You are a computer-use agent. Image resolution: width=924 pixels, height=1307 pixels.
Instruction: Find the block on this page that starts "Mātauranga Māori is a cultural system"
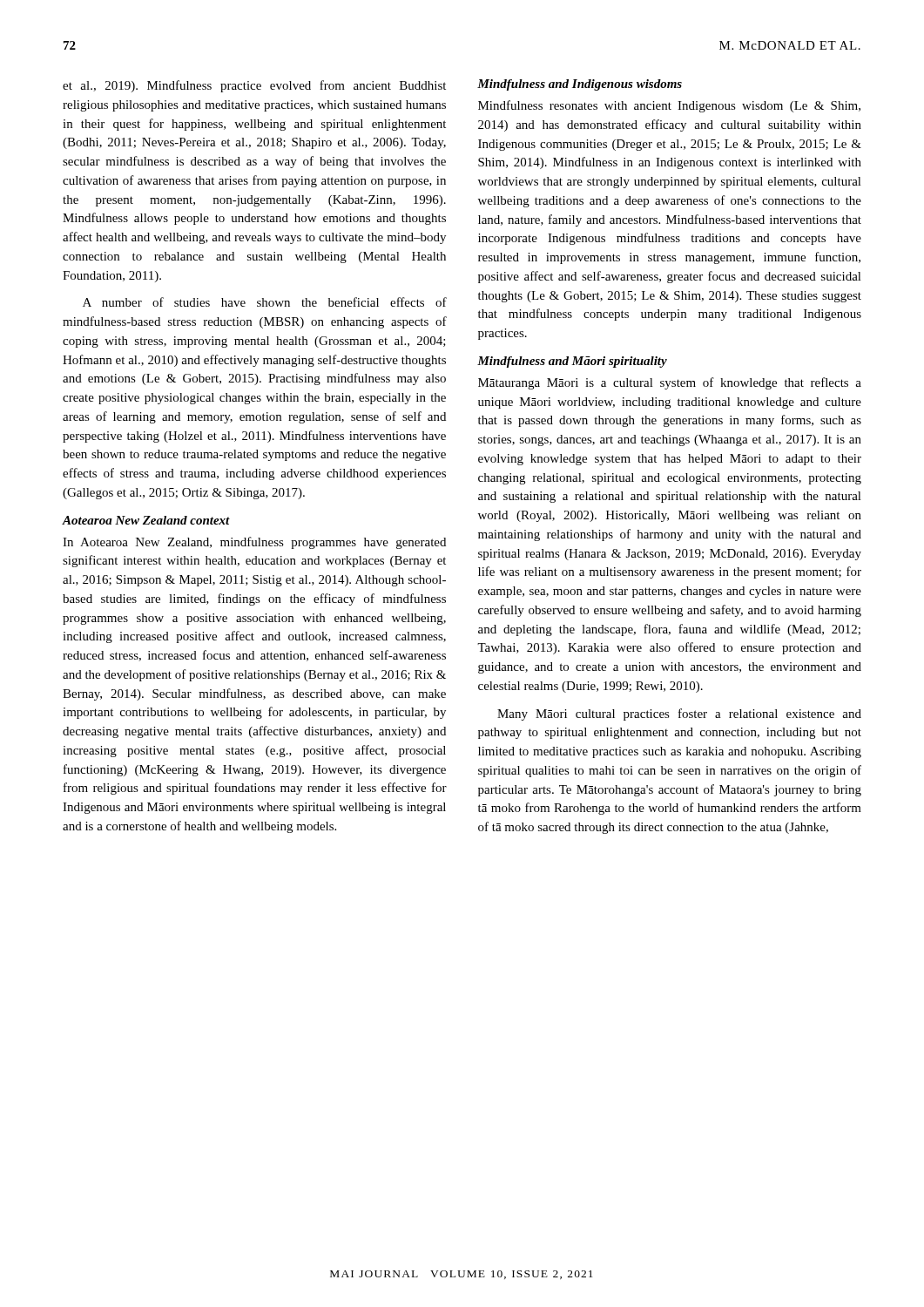click(669, 535)
